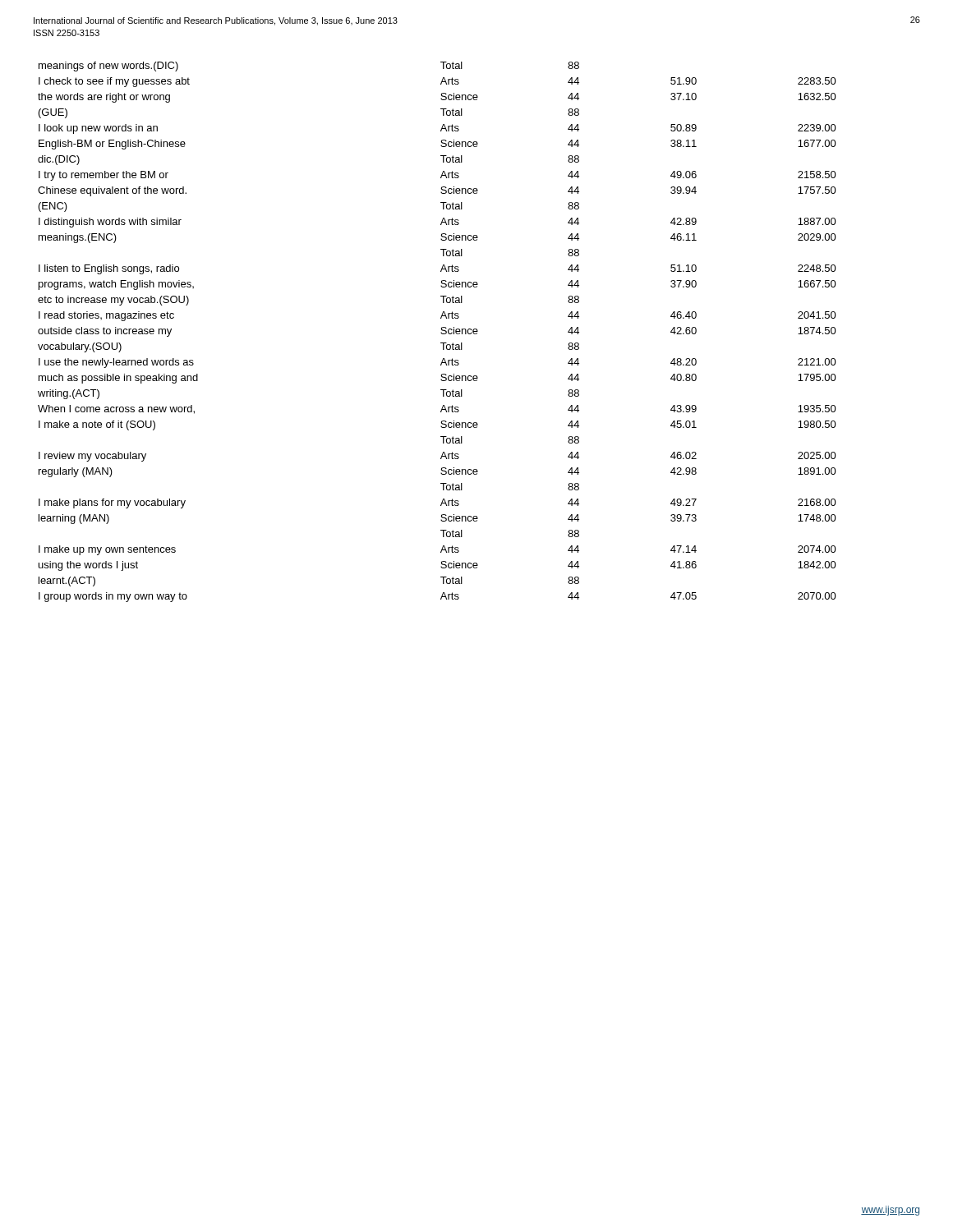Select the table that reads "I check to"
The width and height of the screenshot is (953, 1232).
click(x=476, y=331)
